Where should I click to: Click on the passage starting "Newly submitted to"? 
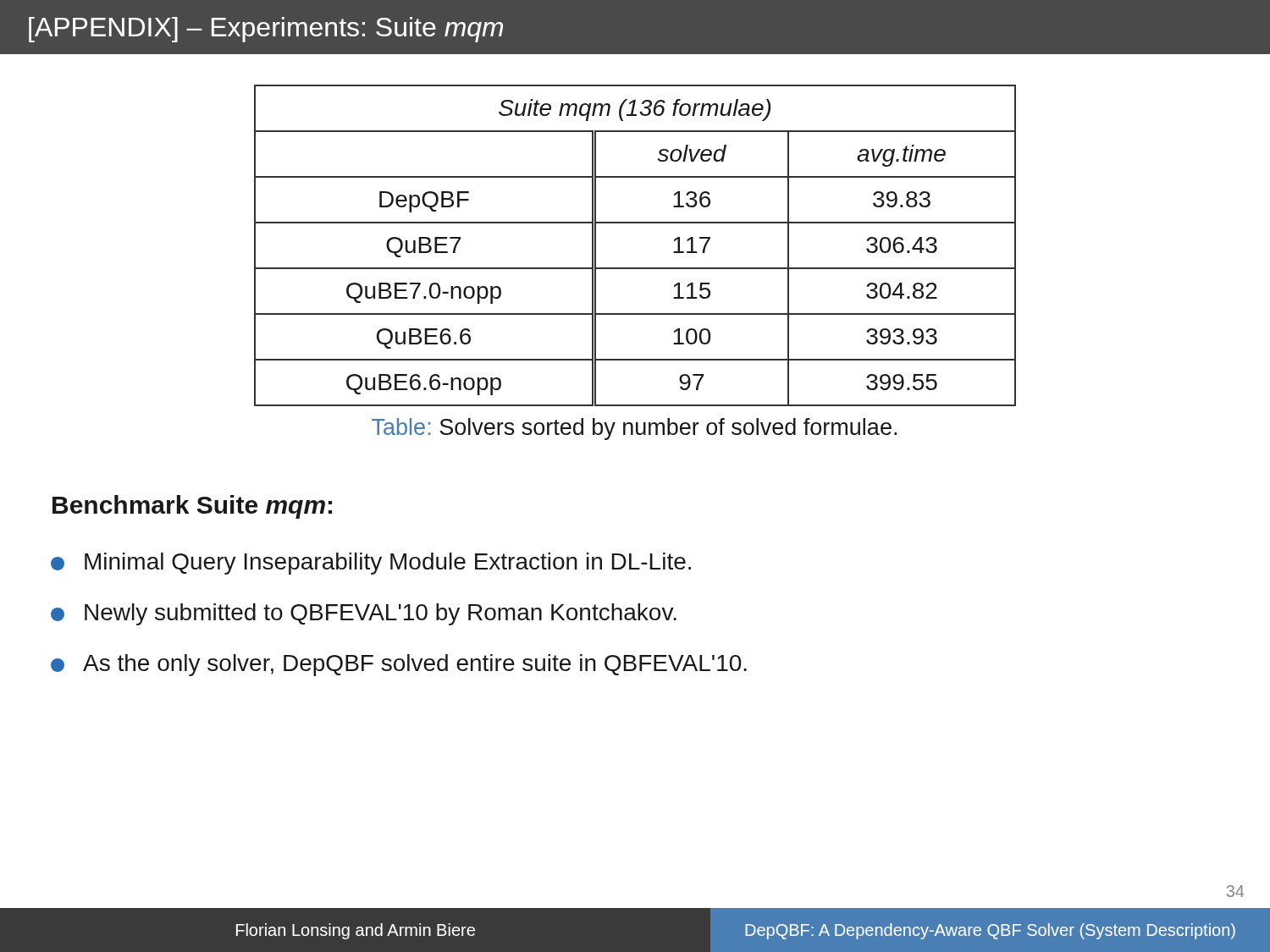(x=365, y=613)
